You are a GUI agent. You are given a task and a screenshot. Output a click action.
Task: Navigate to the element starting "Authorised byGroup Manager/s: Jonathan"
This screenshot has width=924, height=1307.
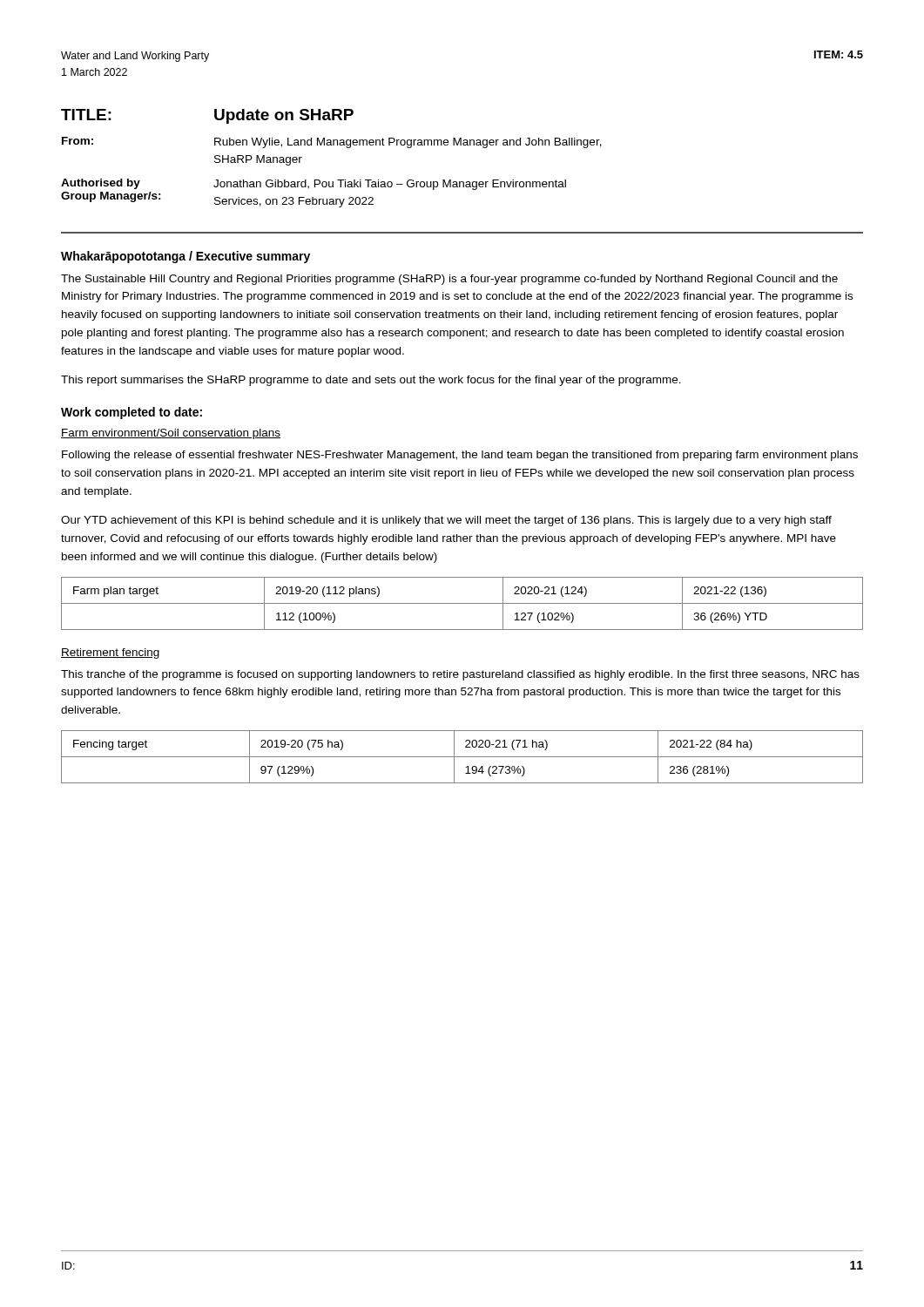tap(314, 193)
